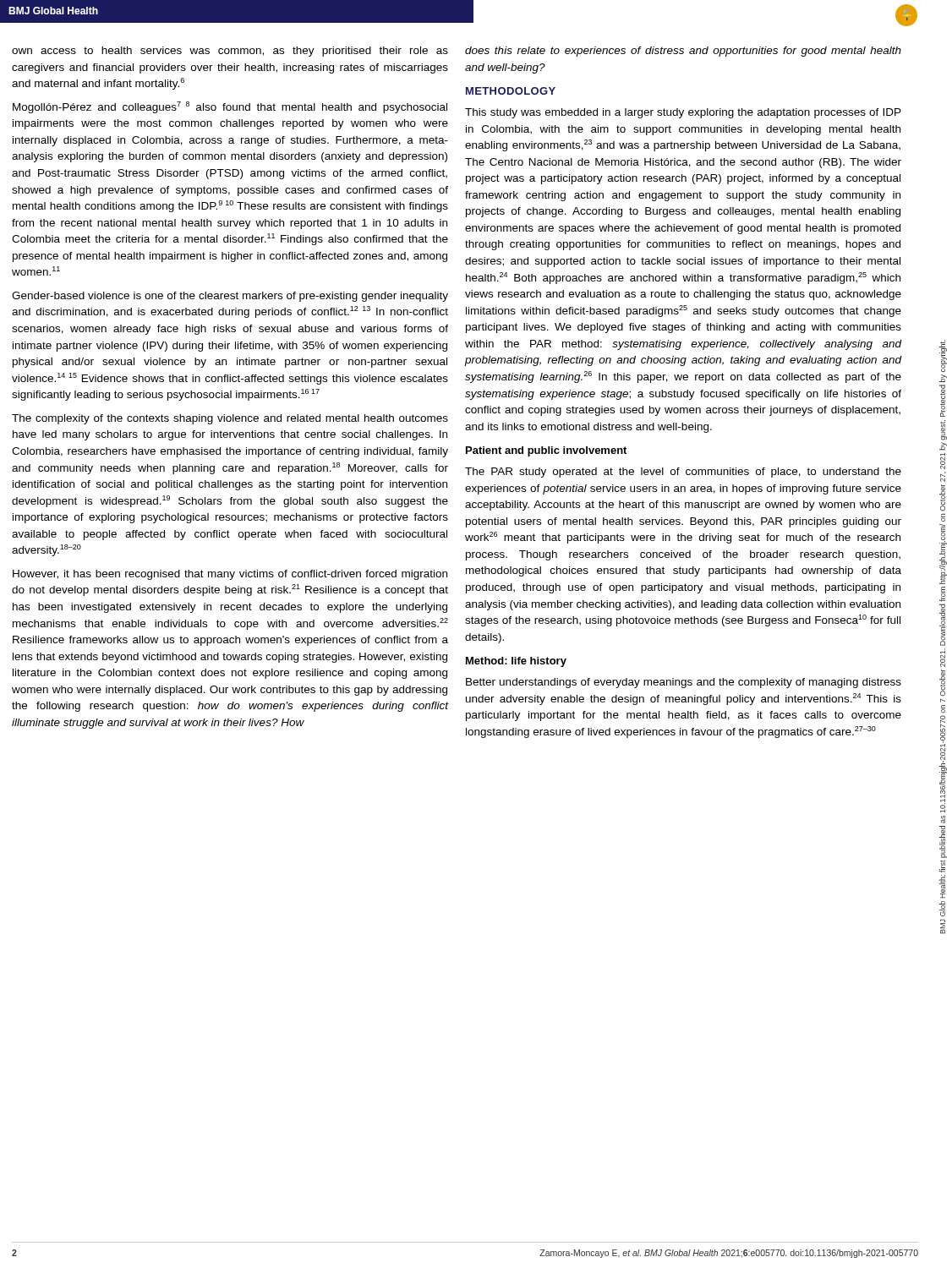Click on the element starting "does this relate to experiences of distress"
The width and height of the screenshot is (952, 1268).
pos(683,59)
